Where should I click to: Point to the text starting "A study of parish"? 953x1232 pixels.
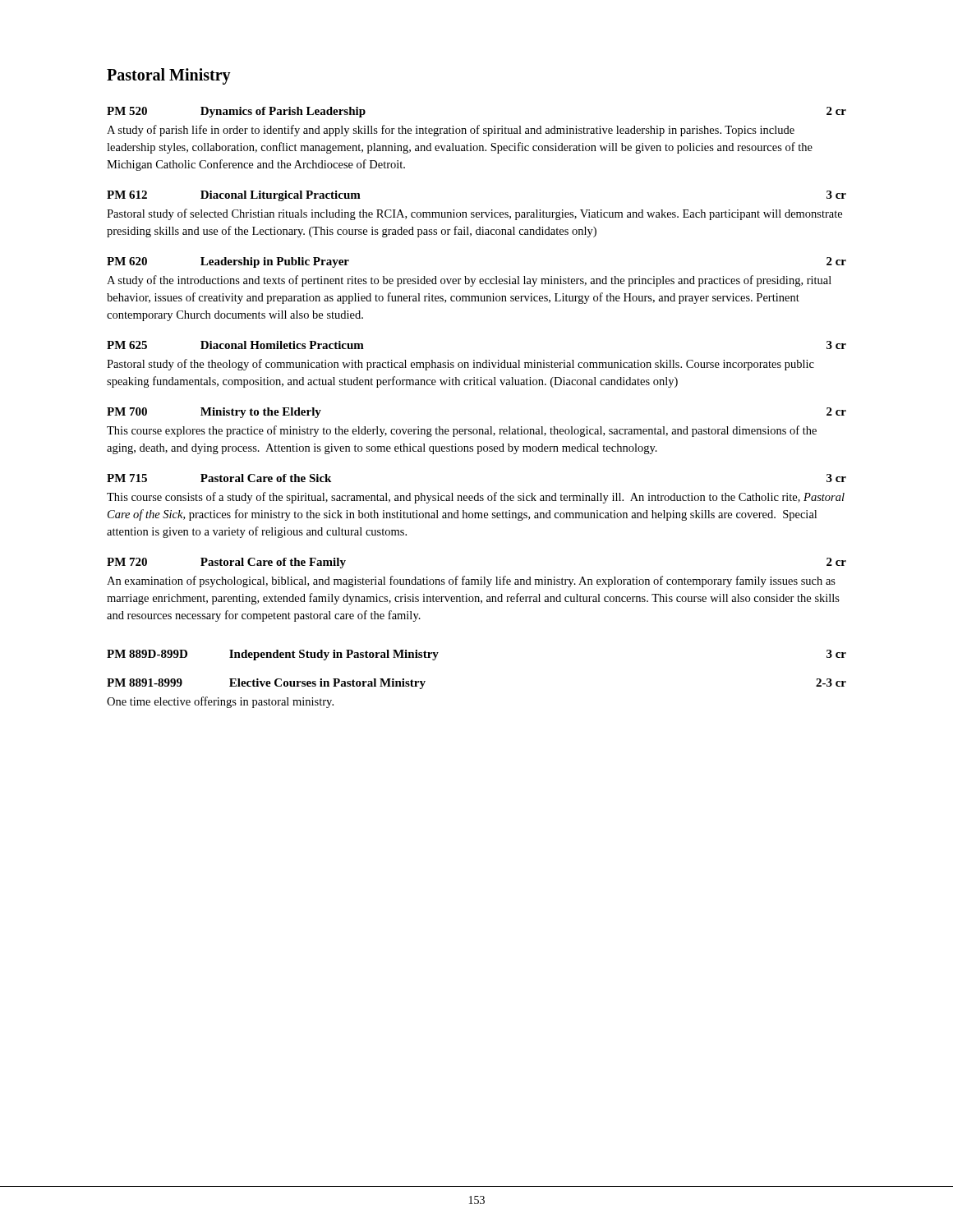pyautogui.click(x=460, y=147)
